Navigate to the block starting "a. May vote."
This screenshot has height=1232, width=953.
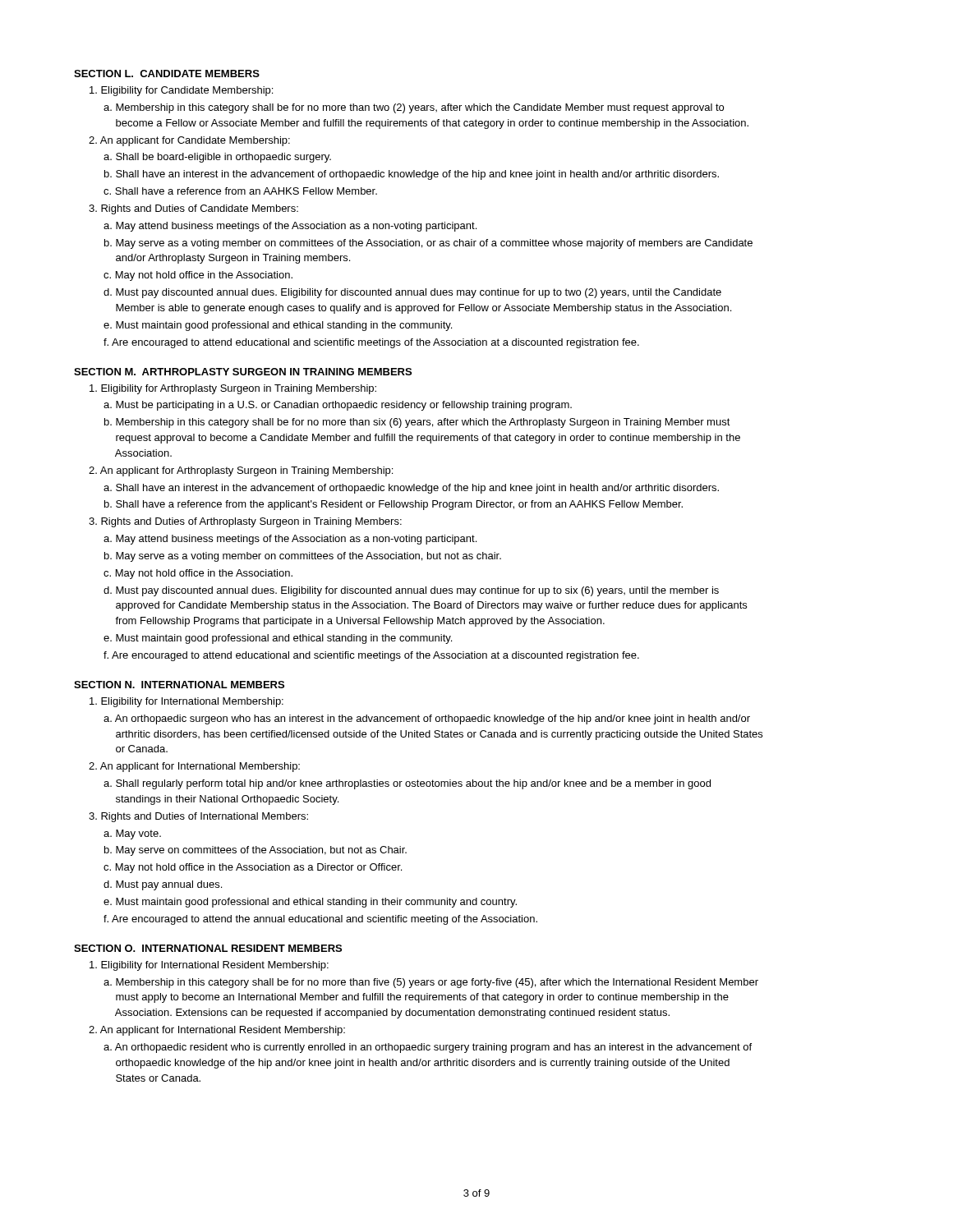133,833
